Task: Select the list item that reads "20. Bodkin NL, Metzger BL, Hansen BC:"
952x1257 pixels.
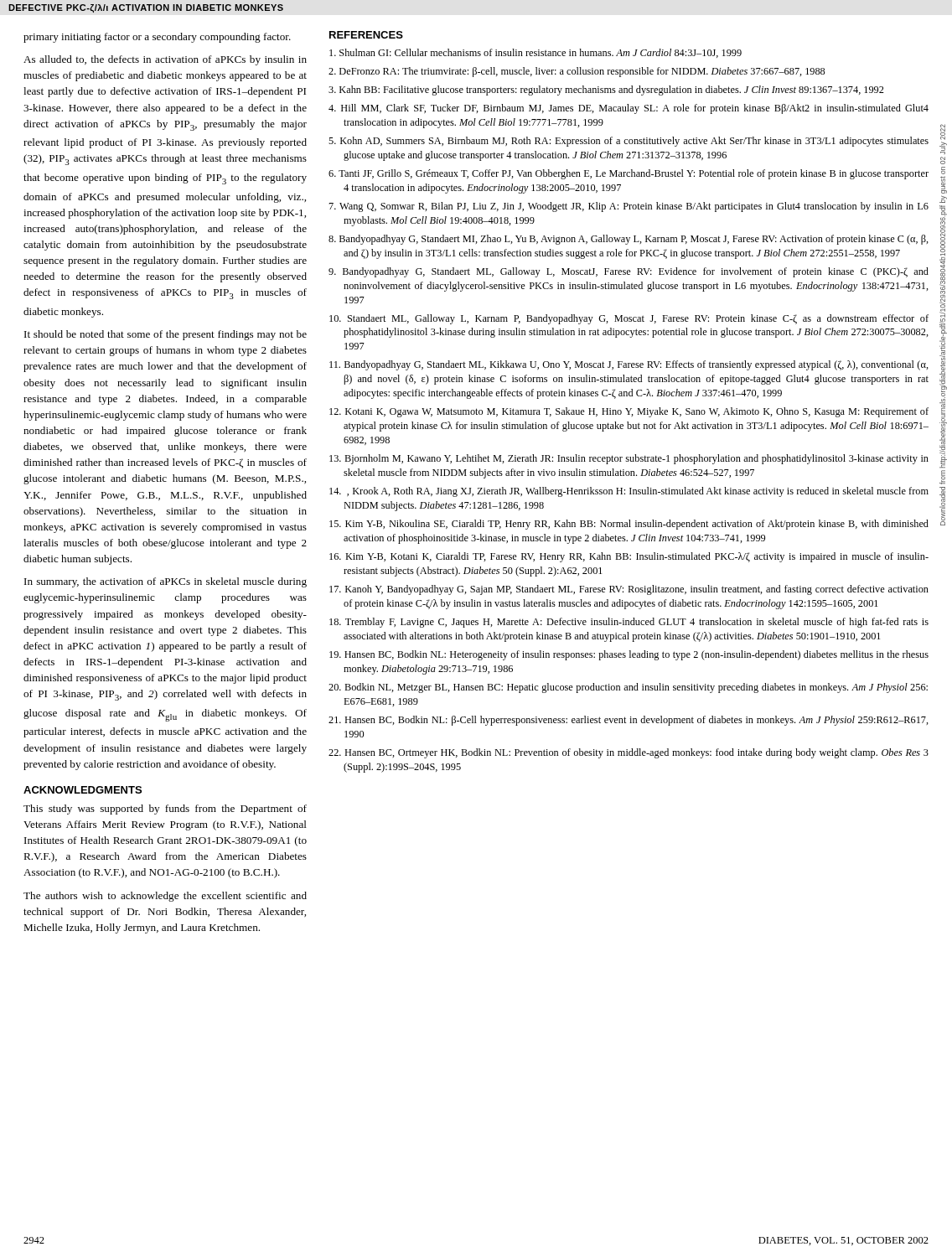Action: 629,694
